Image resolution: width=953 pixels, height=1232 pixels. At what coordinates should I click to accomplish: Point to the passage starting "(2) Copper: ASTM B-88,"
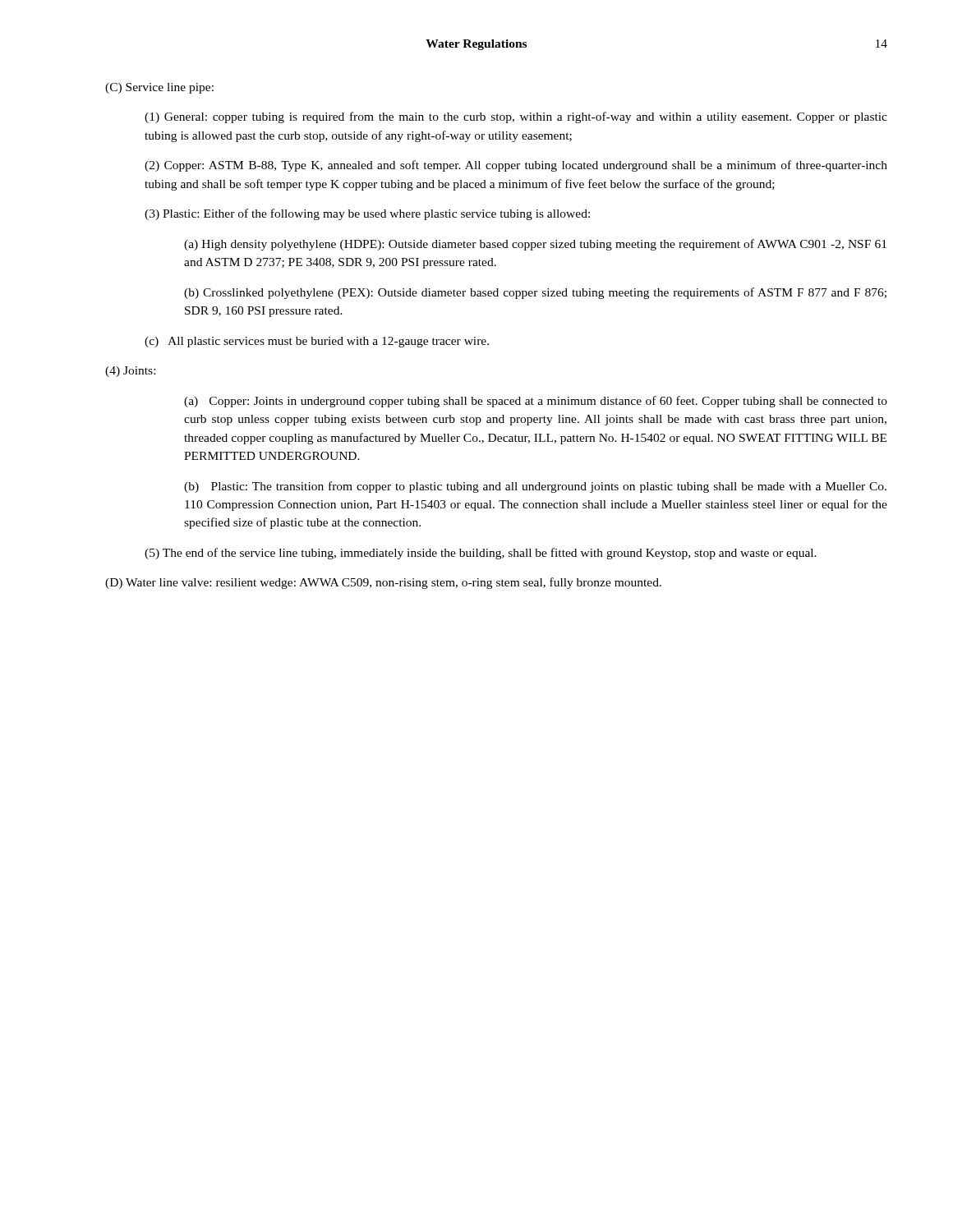[516, 174]
